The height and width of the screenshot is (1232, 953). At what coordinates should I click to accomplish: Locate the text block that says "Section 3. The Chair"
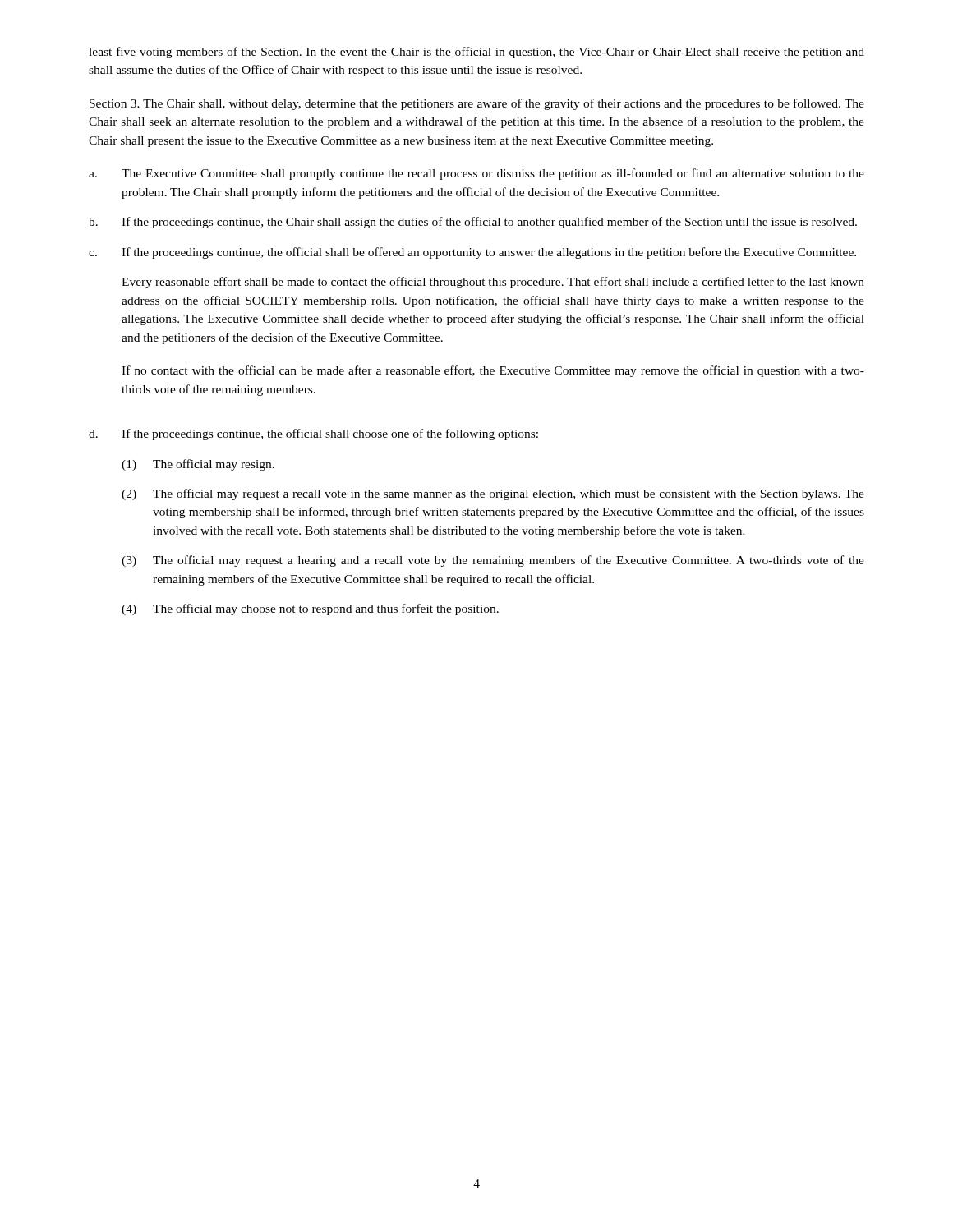click(476, 122)
